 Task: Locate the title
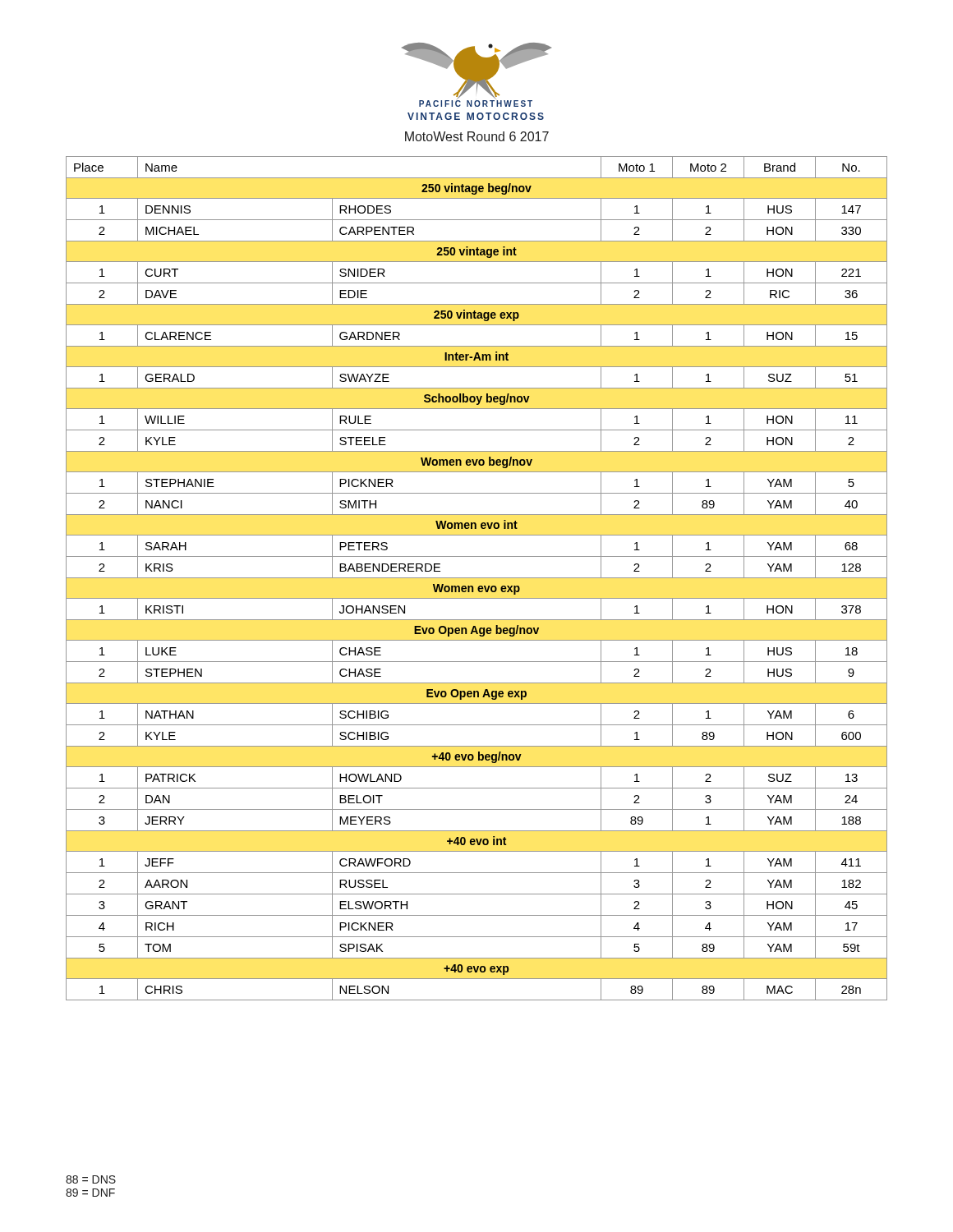tap(476, 137)
